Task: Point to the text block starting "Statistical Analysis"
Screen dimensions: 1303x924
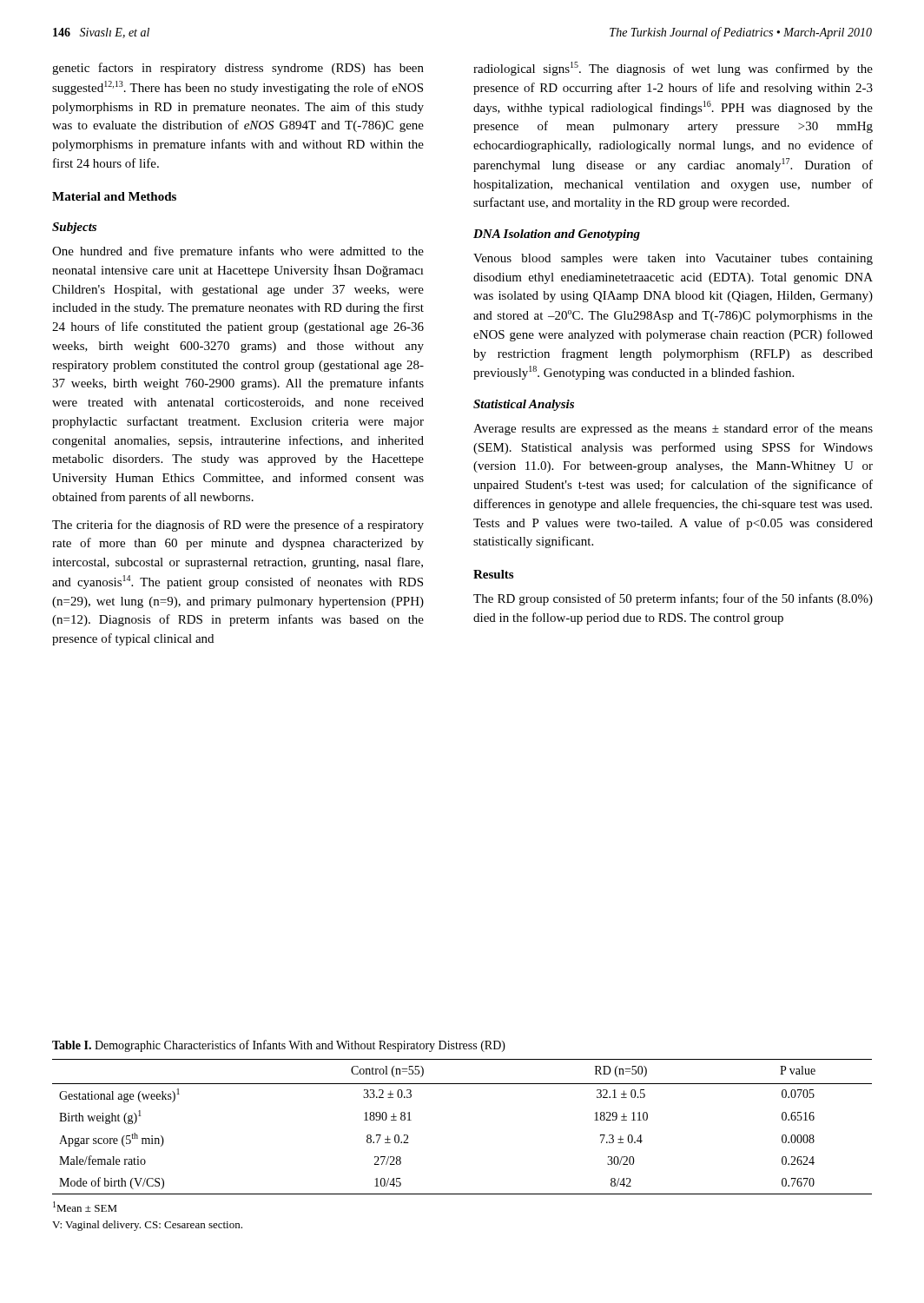Action: (524, 404)
